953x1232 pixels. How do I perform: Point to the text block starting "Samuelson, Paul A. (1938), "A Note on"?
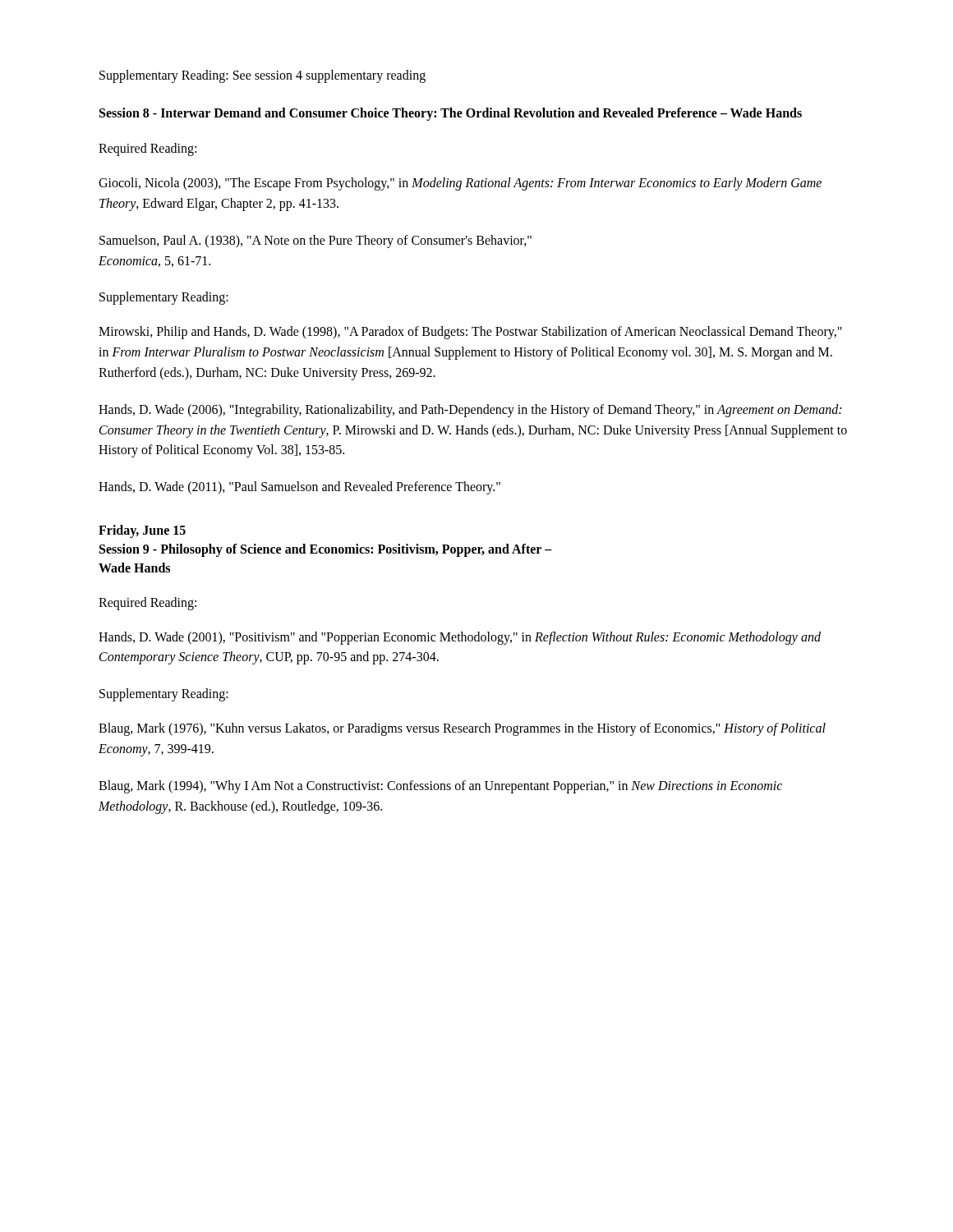coord(315,250)
